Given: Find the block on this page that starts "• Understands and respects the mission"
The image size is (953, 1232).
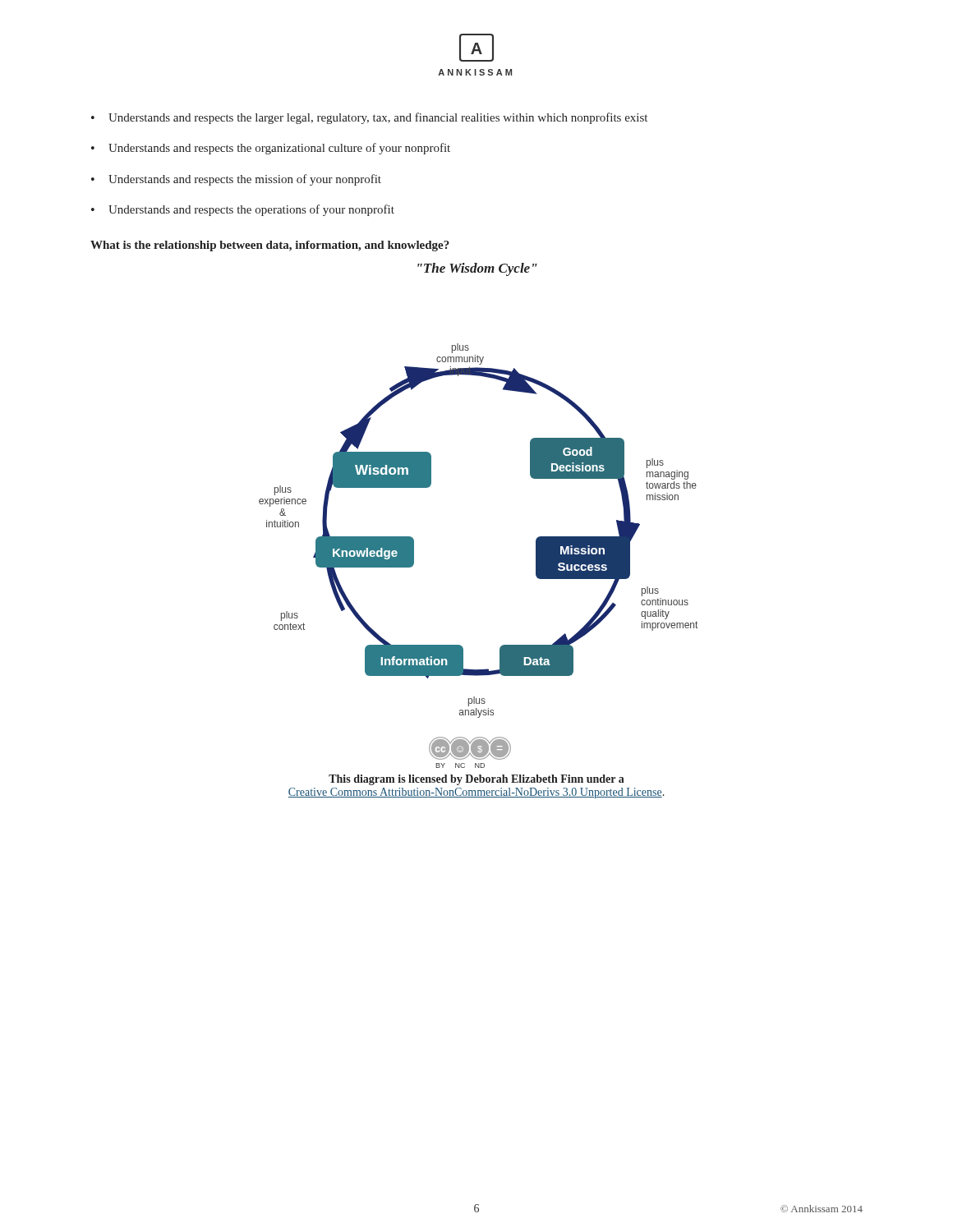Looking at the screenshot, I should pyautogui.click(x=236, y=179).
